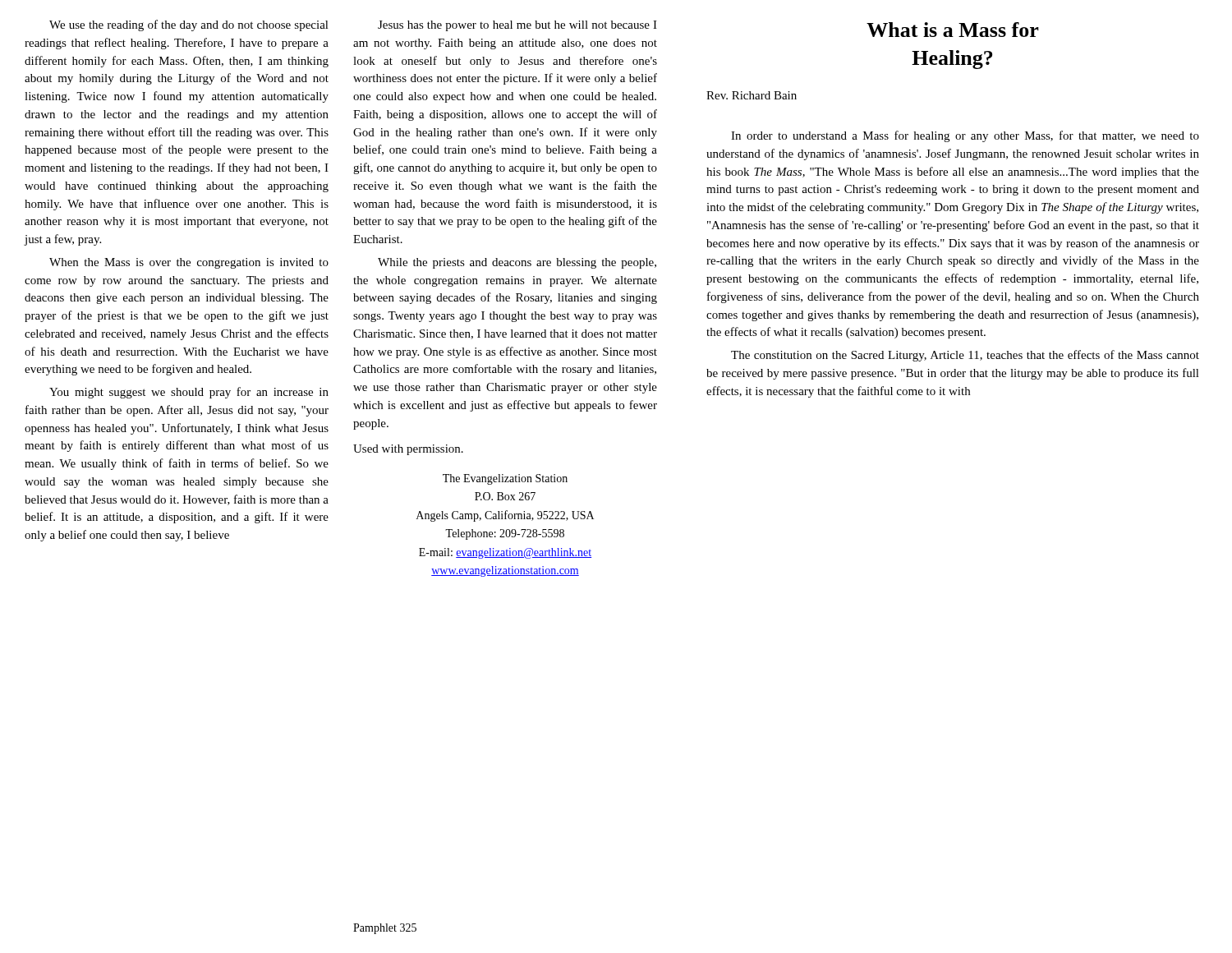The image size is (1232, 953).
Task: Click on the element starting "What is a Mass"
Action: click(953, 61)
